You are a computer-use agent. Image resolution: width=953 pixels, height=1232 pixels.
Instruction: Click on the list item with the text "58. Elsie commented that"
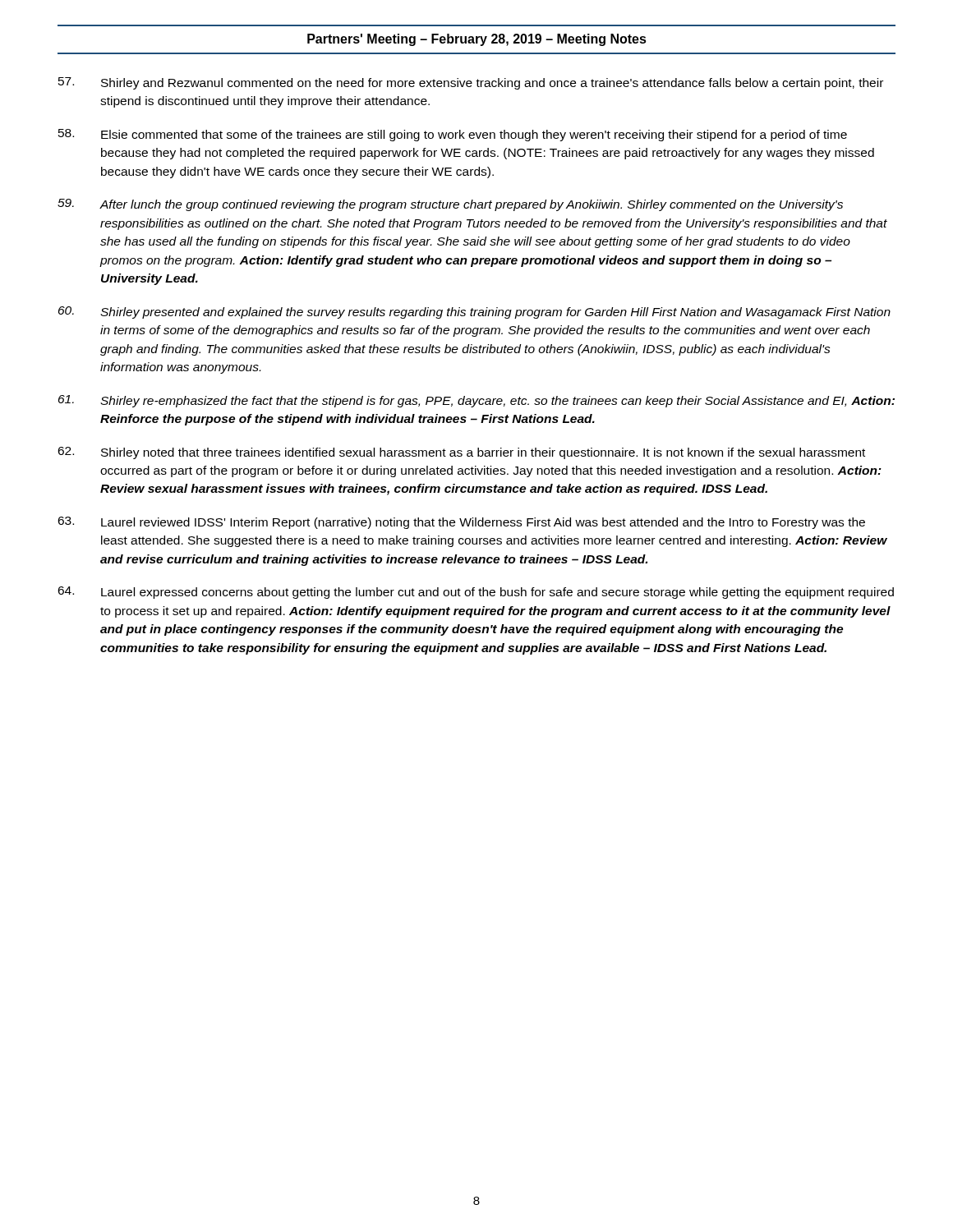[x=476, y=153]
